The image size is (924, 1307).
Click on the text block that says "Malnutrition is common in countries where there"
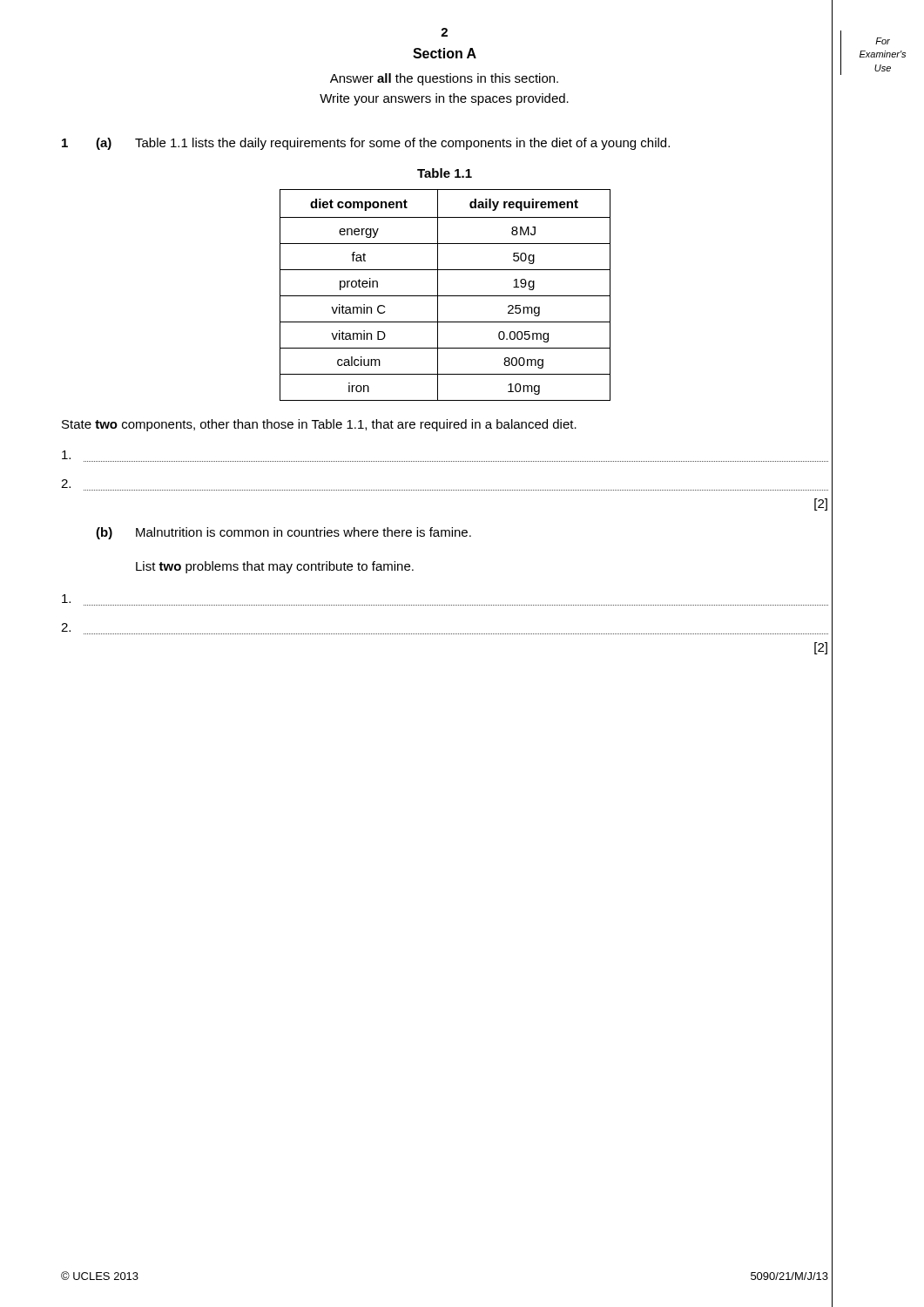coord(303,532)
